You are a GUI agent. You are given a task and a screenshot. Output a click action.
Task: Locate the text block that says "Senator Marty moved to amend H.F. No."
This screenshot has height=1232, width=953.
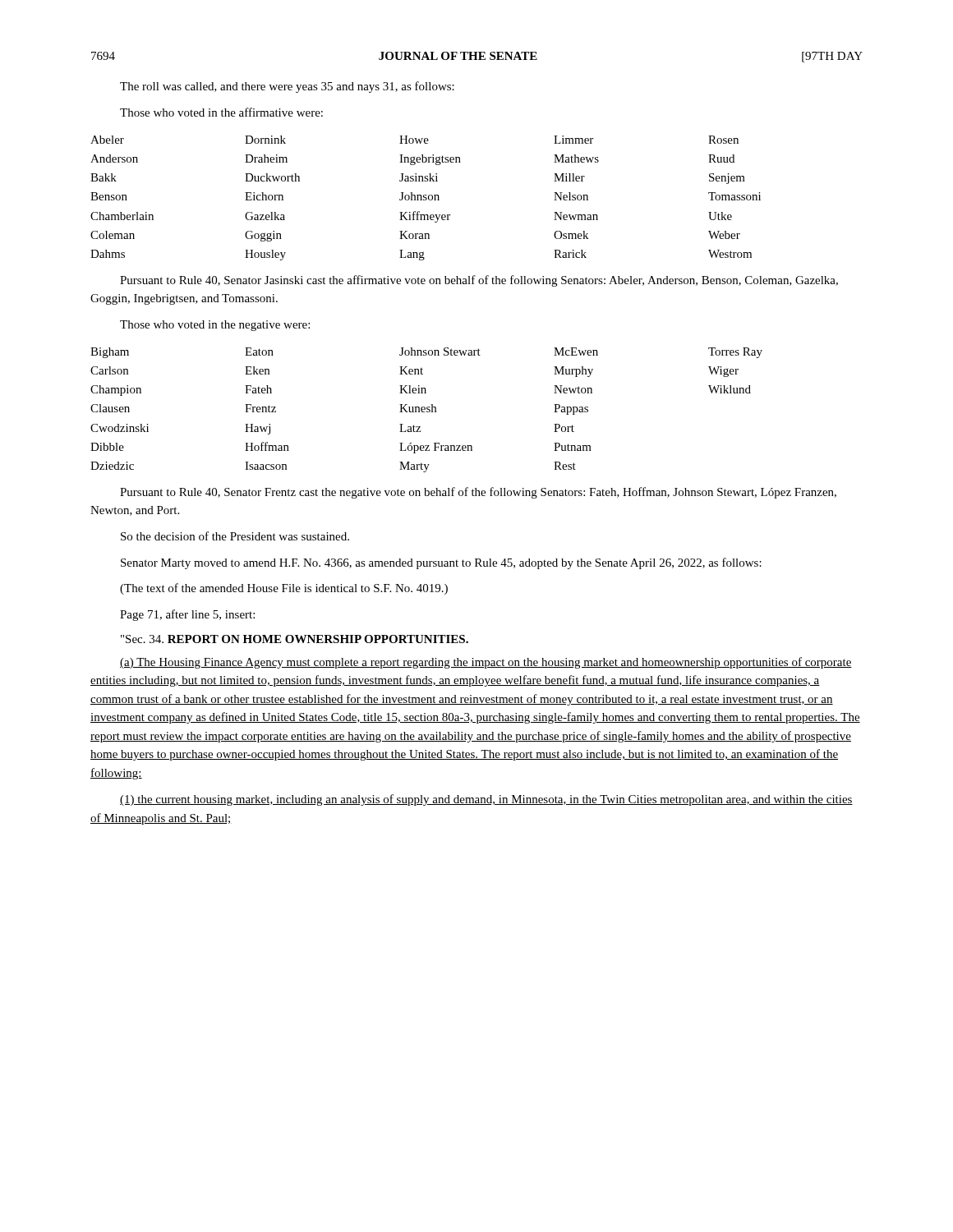pyautogui.click(x=441, y=562)
